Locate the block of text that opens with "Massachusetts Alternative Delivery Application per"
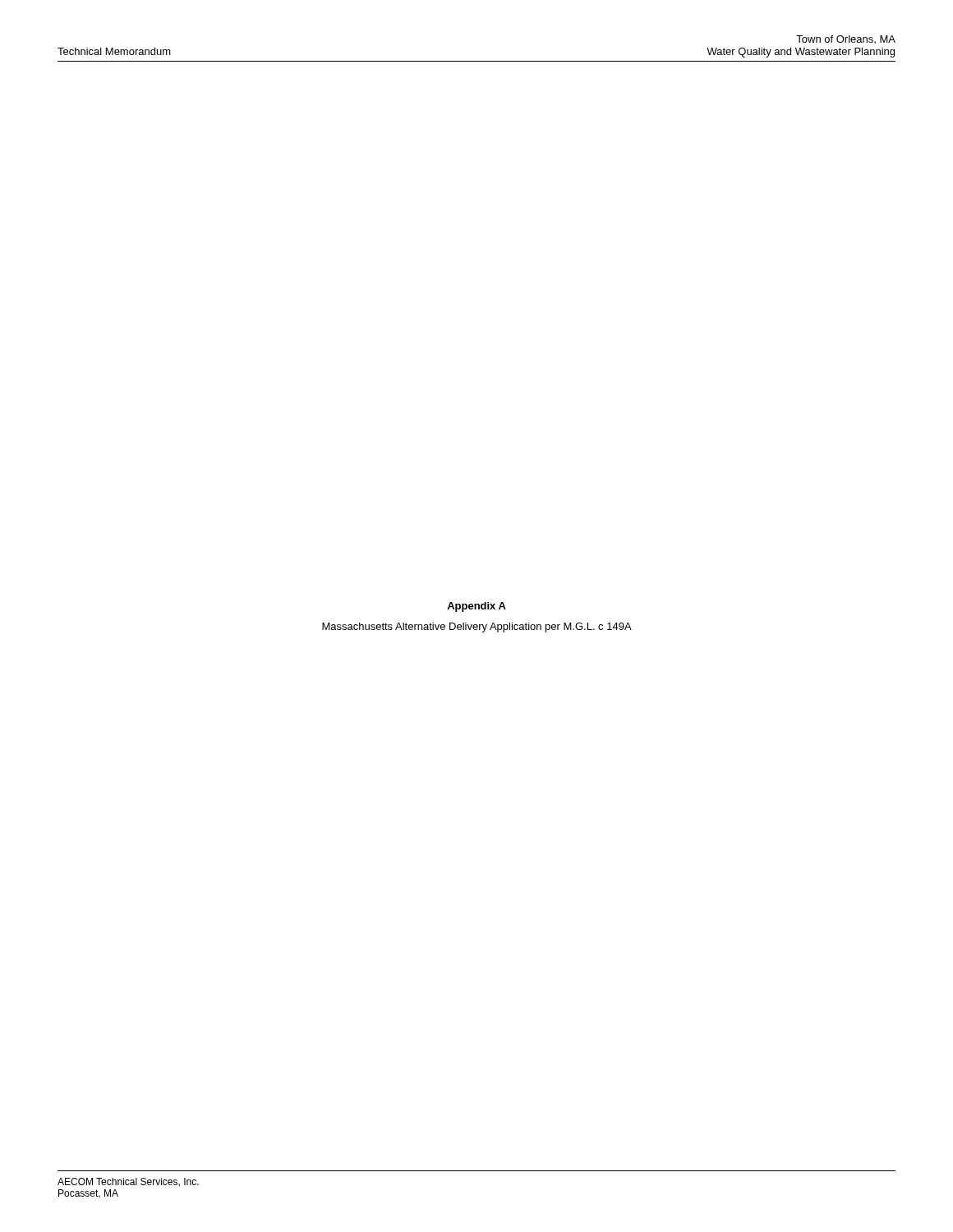 coord(476,626)
